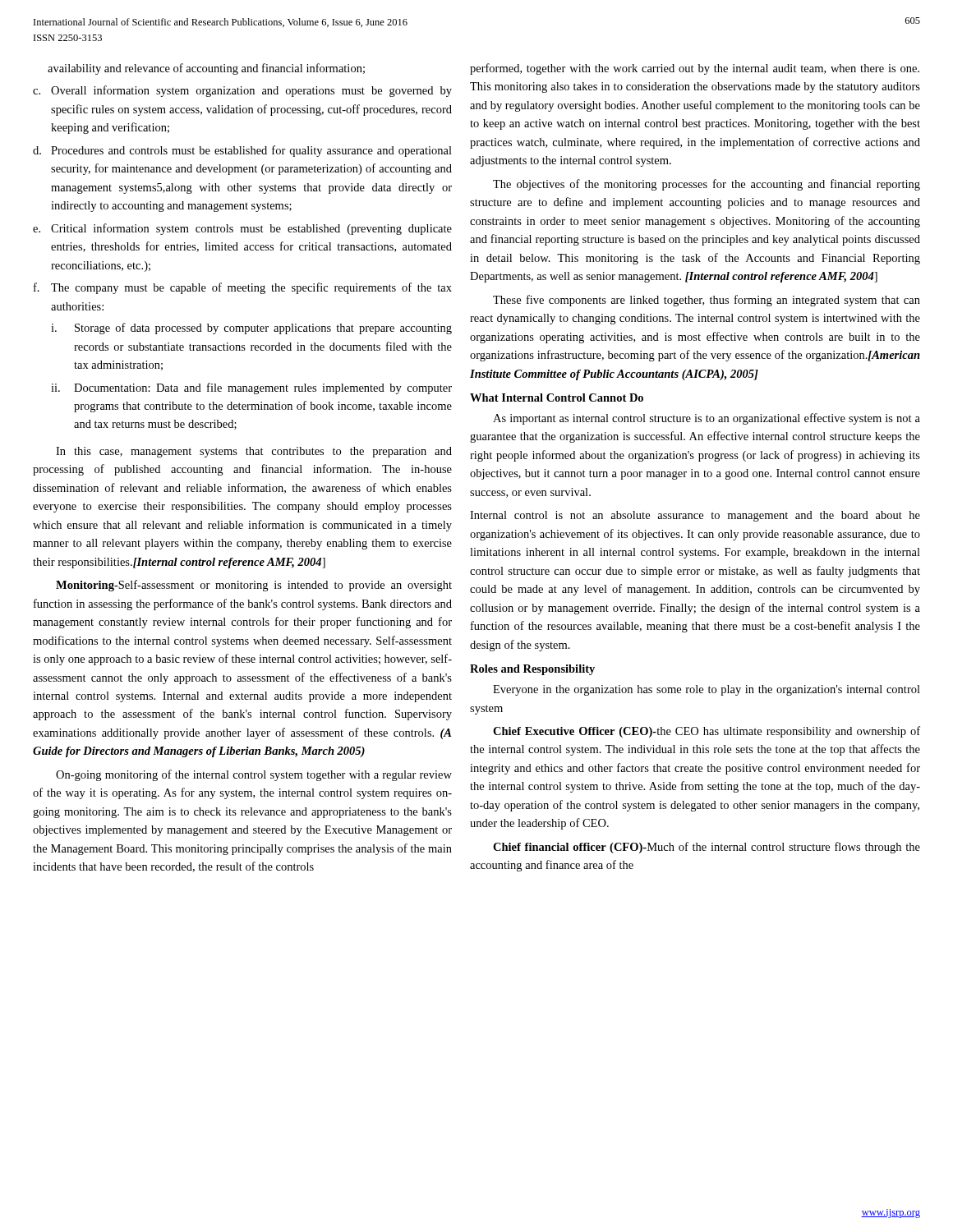Click the passage that begins "Chief financial officer (CFO)-Much of"

point(695,856)
